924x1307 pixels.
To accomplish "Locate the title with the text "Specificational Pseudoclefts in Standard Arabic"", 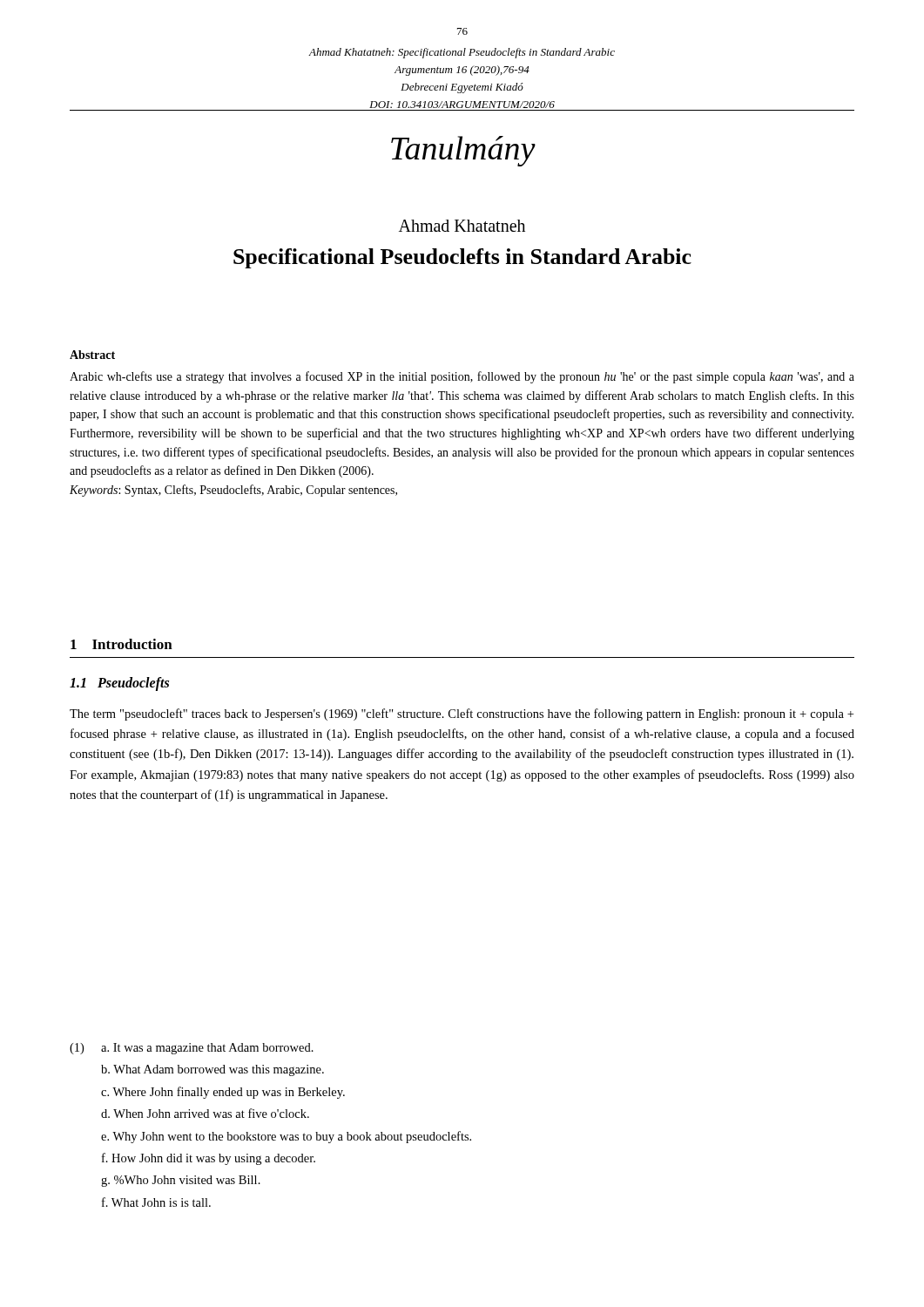I will pos(462,257).
